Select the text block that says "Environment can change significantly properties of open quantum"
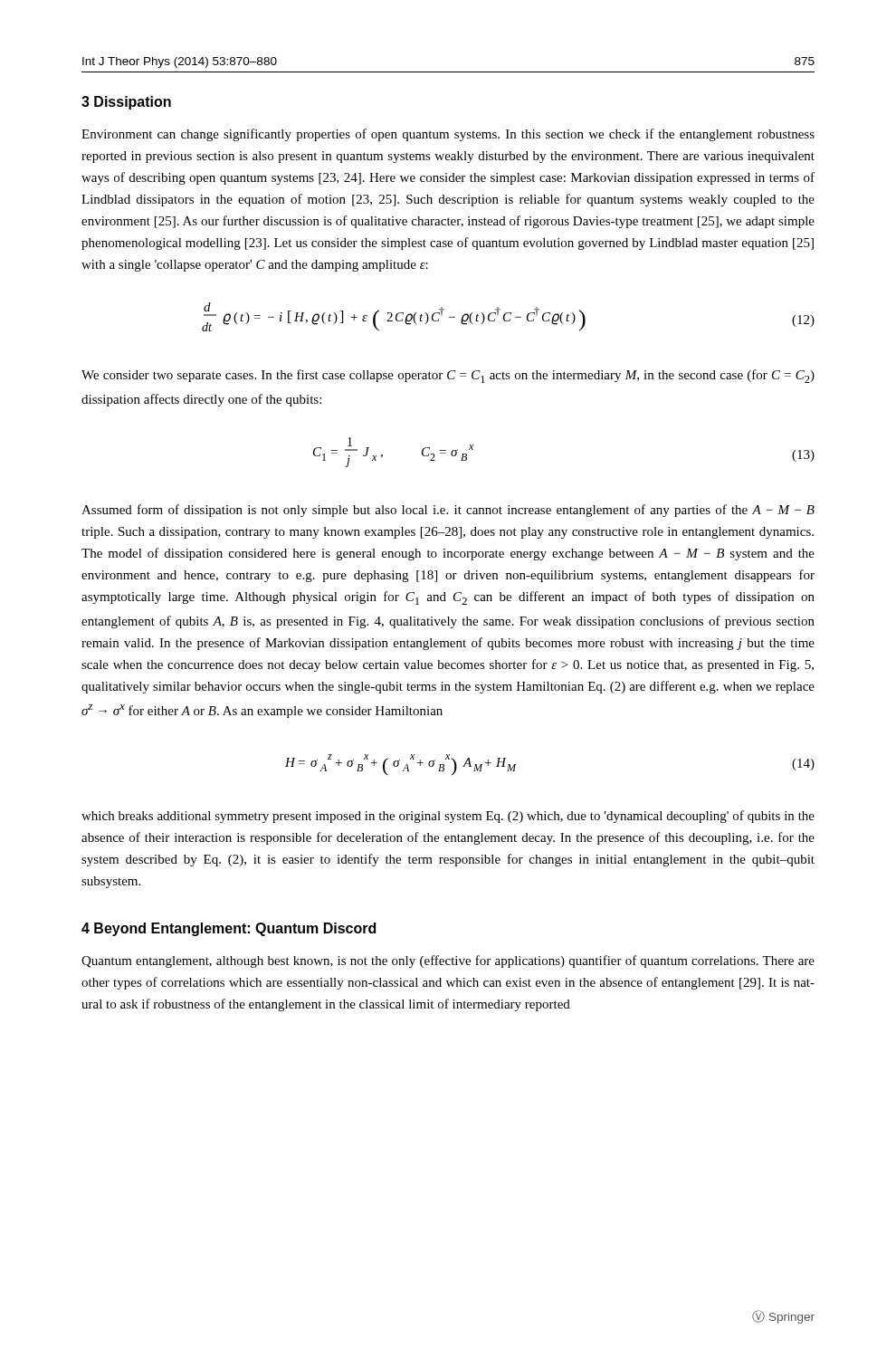896x1358 pixels. (x=448, y=199)
